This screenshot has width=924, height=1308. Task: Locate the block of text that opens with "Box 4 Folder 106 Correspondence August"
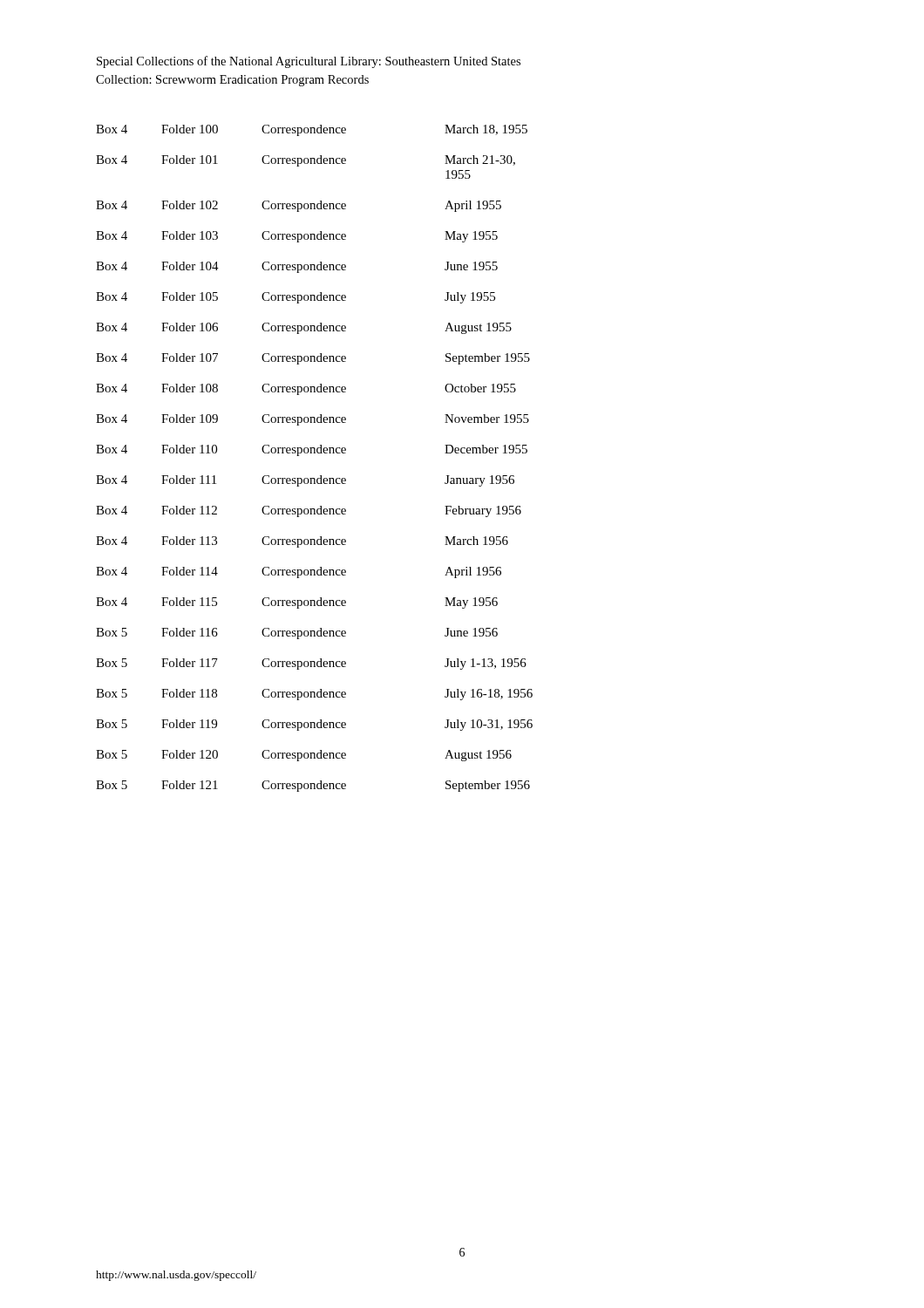(462, 327)
